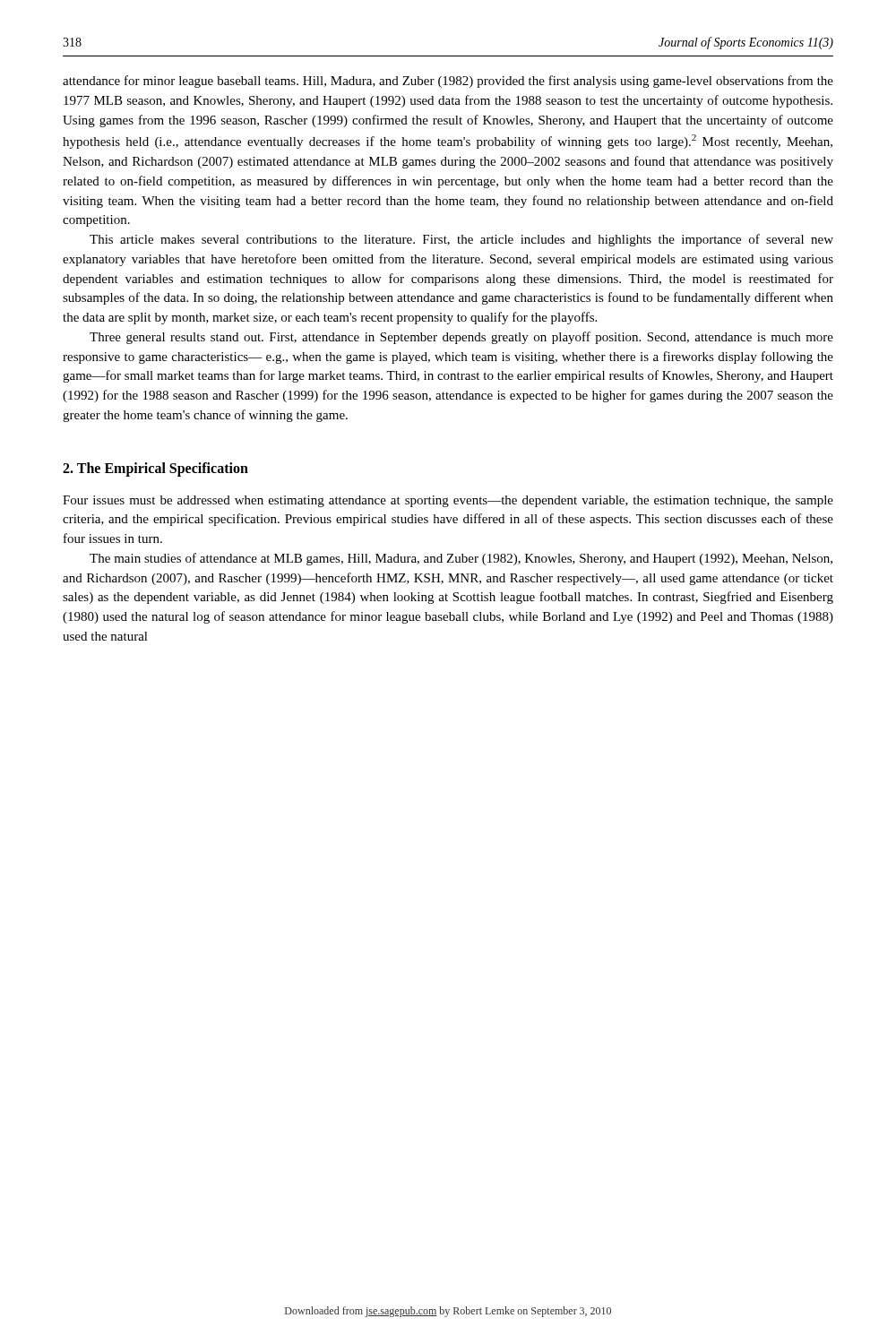Point to the block beginning "Three general results"
The width and height of the screenshot is (896, 1344).
[x=448, y=376]
